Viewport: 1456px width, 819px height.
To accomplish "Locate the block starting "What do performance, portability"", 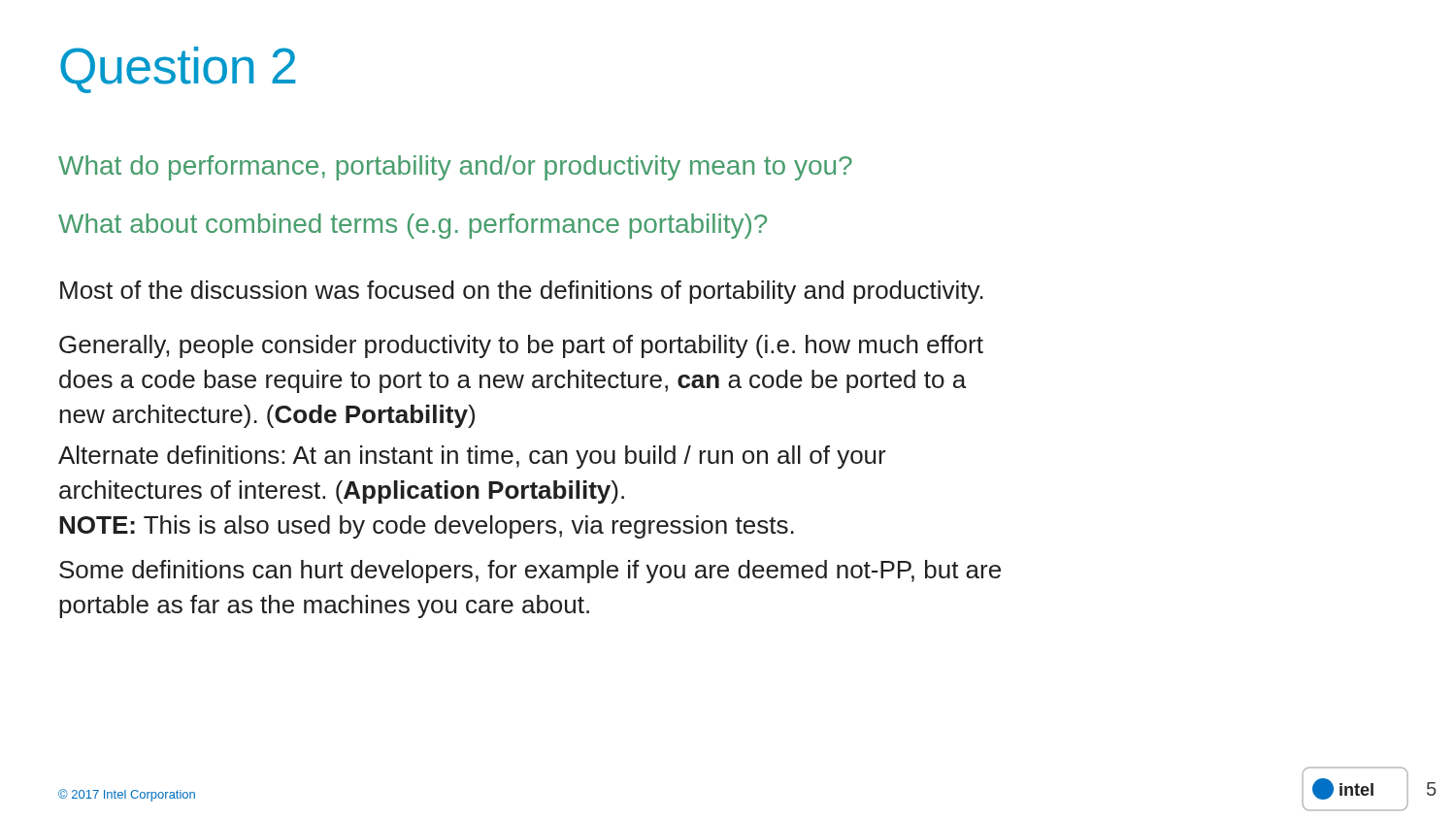I will coord(456,165).
